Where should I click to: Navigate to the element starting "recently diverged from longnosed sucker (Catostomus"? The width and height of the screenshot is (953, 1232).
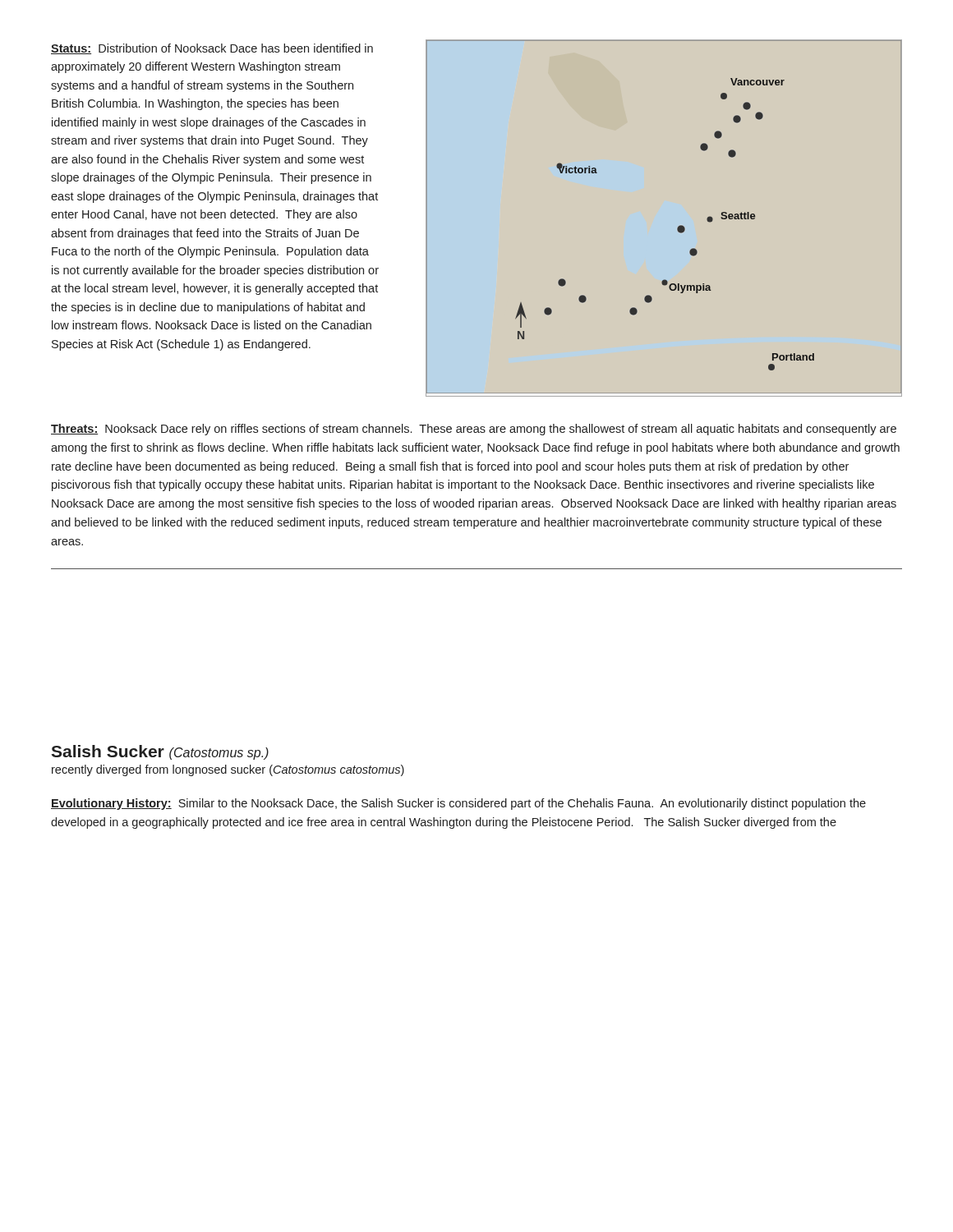[x=228, y=770]
